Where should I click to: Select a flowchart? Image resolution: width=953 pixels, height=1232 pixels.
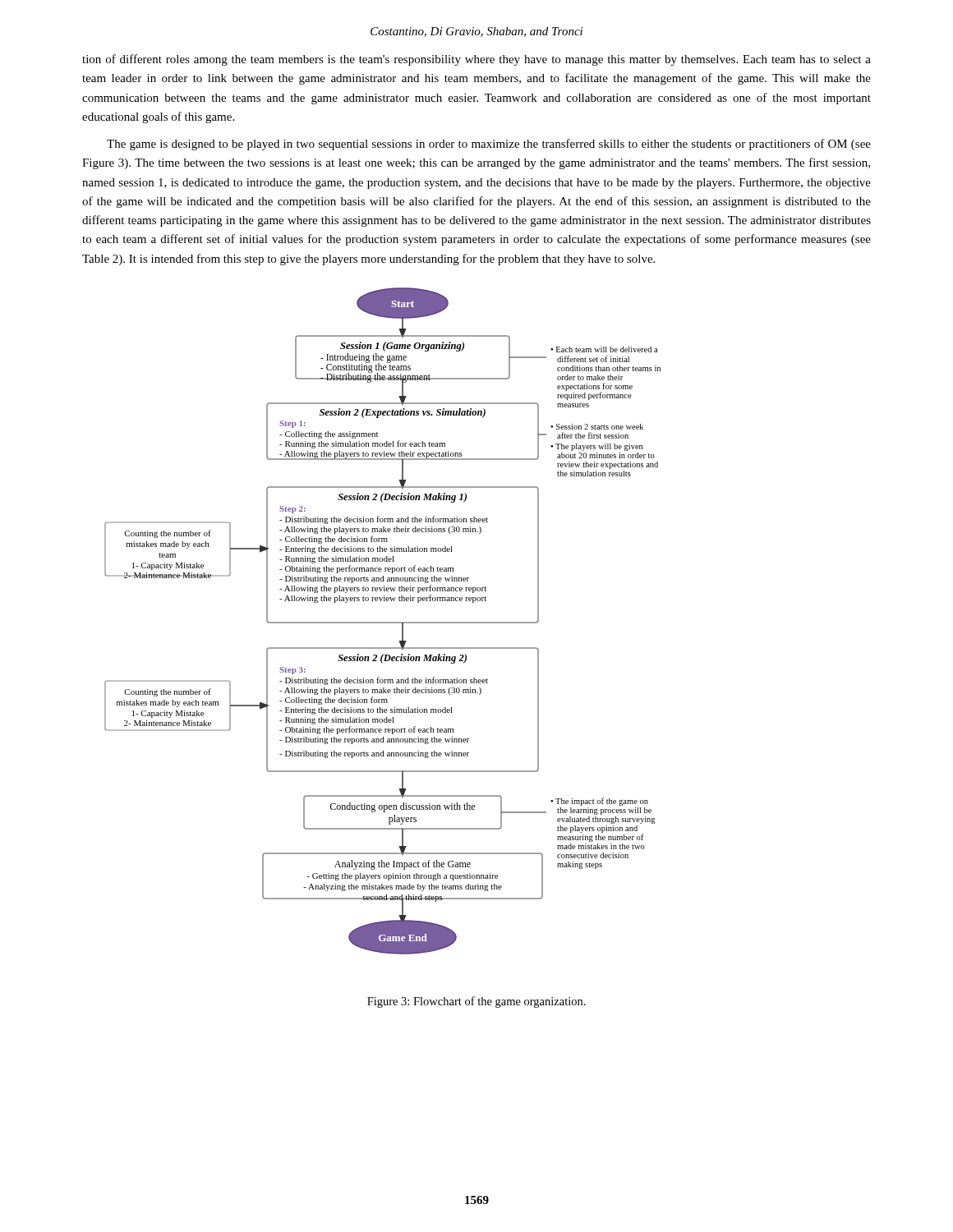pyautogui.click(x=476, y=635)
